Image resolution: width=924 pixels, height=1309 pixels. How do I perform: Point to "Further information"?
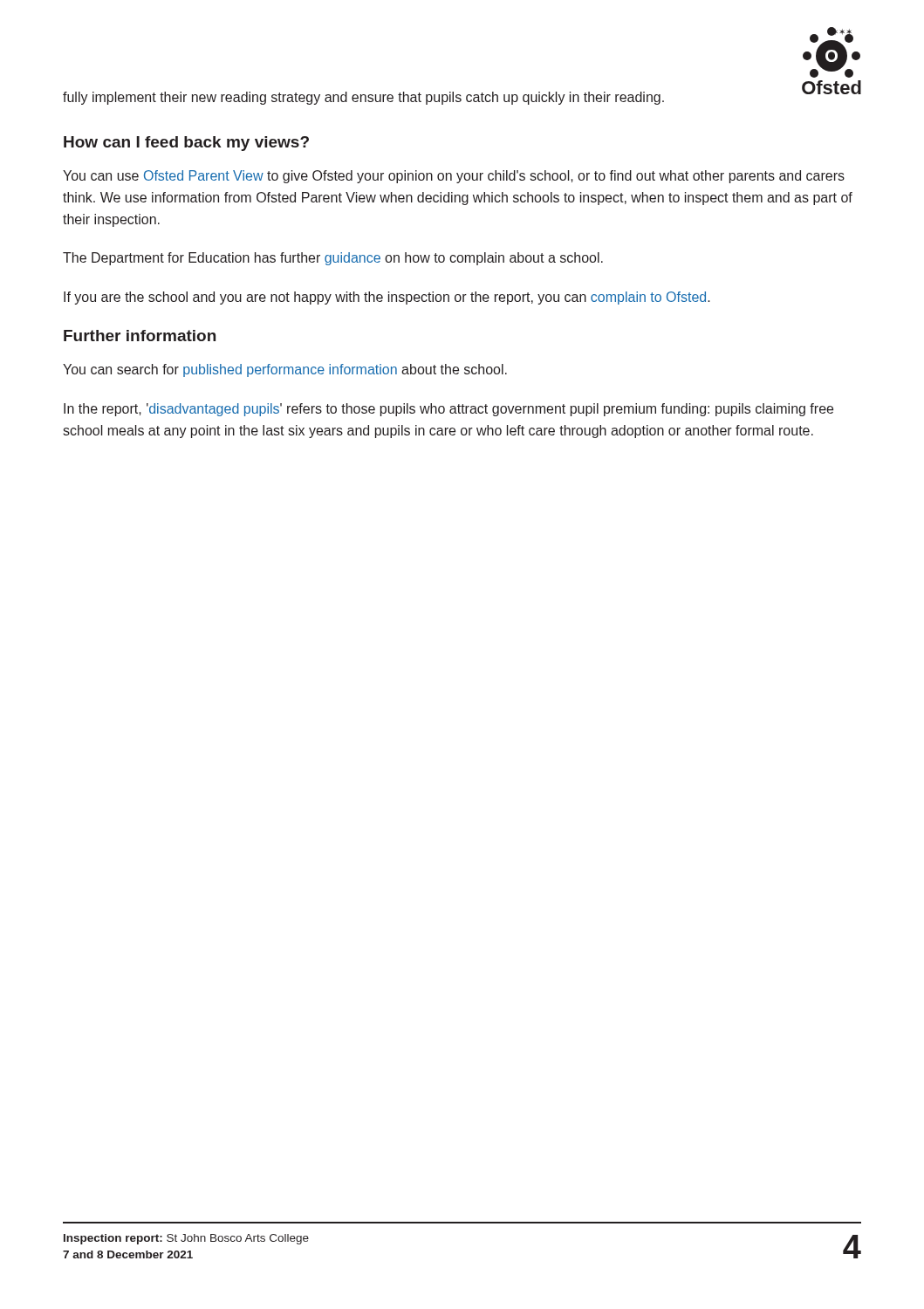[x=140, y=335]
